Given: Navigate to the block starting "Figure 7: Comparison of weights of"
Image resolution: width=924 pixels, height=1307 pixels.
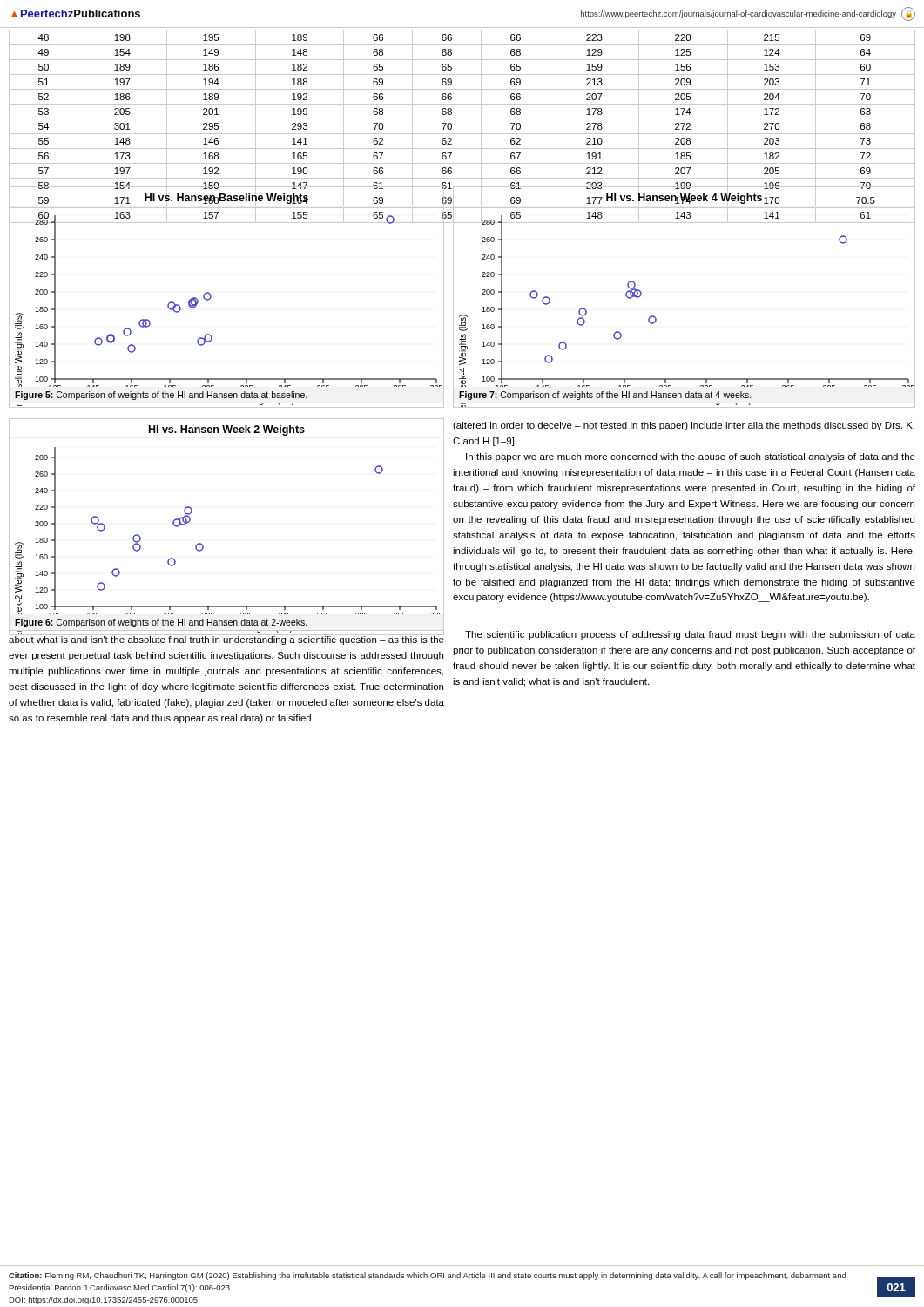Looking at the screenshot, I should (x=605, y=395).
